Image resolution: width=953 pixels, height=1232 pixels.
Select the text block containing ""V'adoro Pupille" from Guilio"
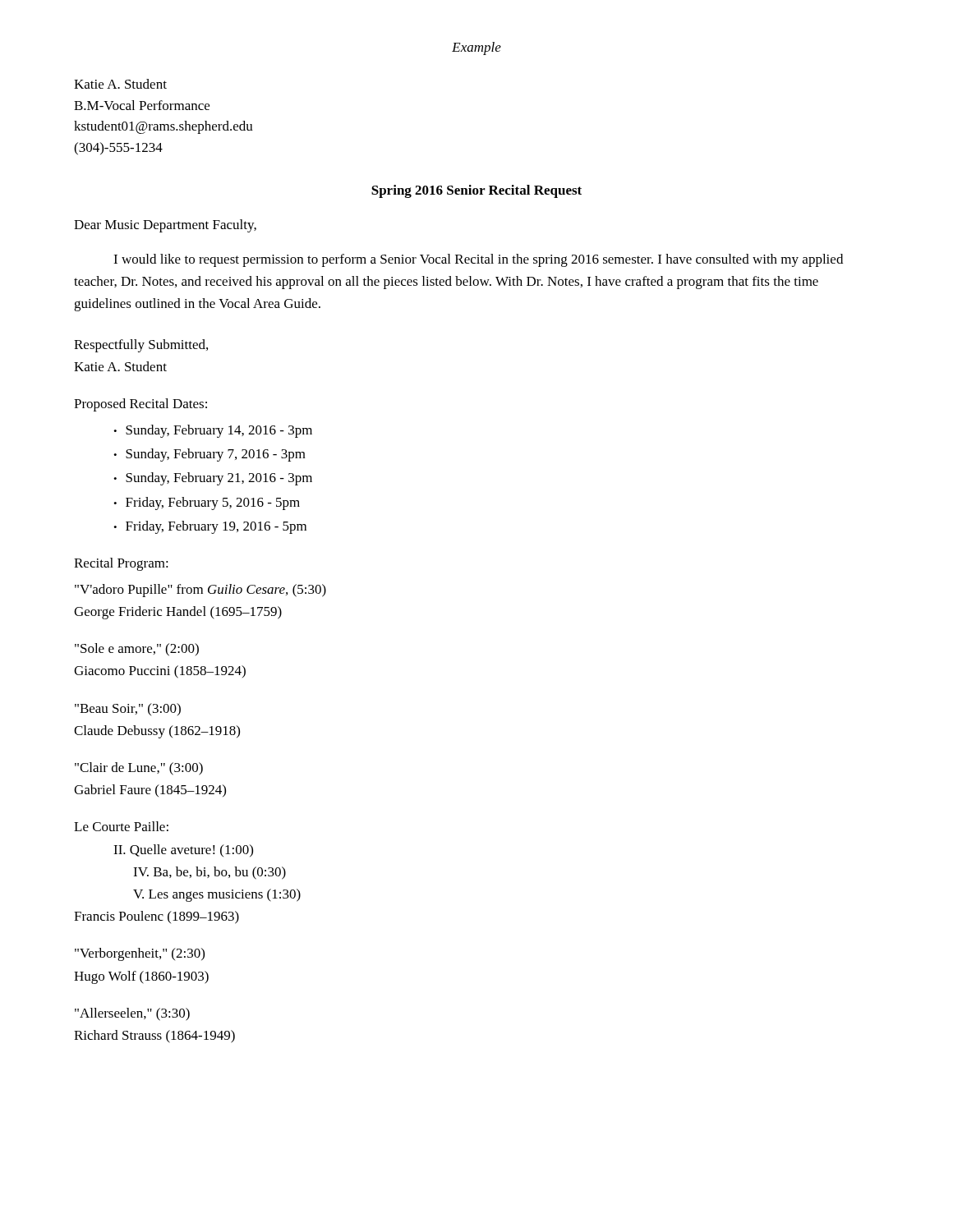tap(200, 600)
